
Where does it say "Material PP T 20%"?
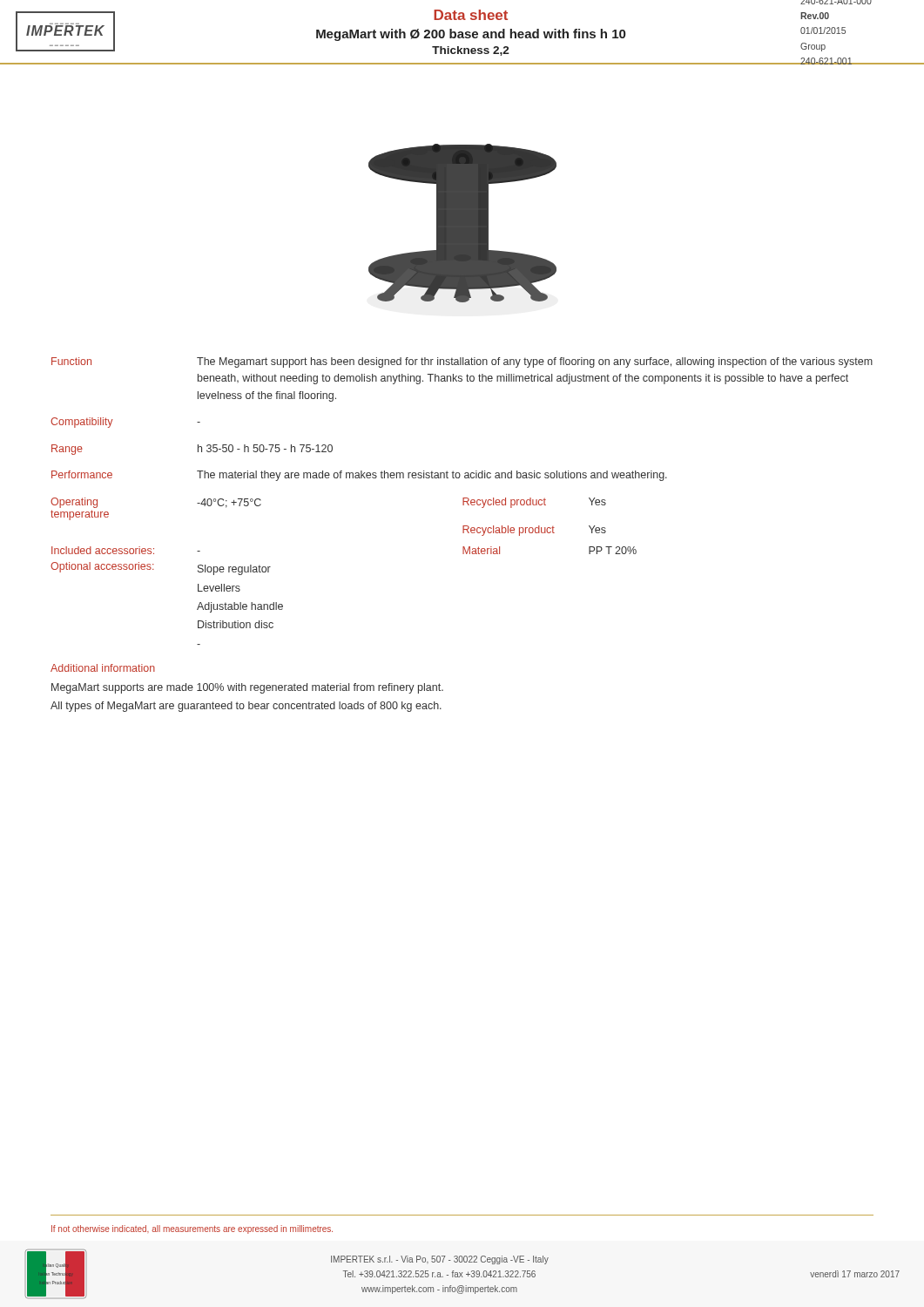pos(483,551)
